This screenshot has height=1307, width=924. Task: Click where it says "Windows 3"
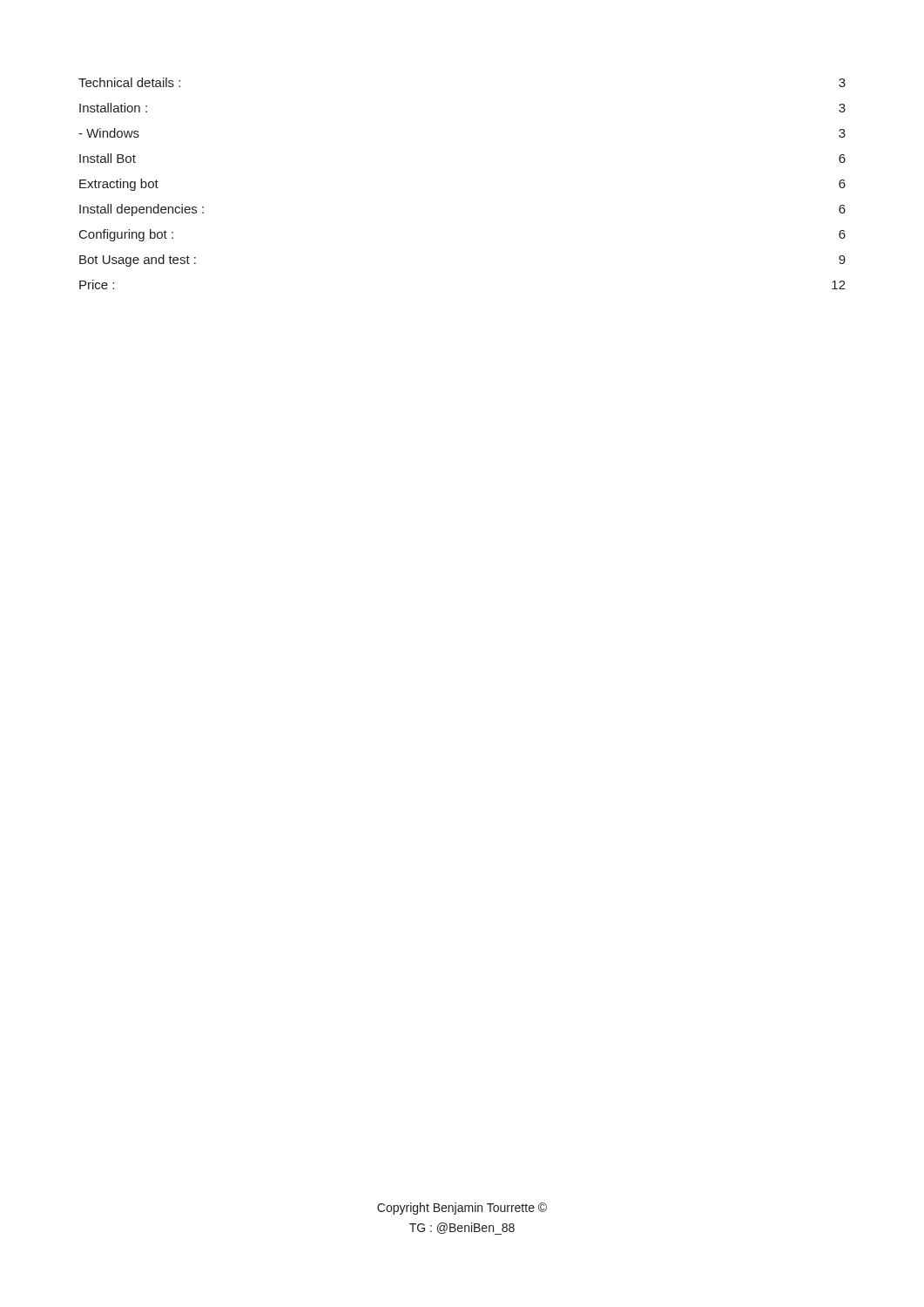point(111,132)
